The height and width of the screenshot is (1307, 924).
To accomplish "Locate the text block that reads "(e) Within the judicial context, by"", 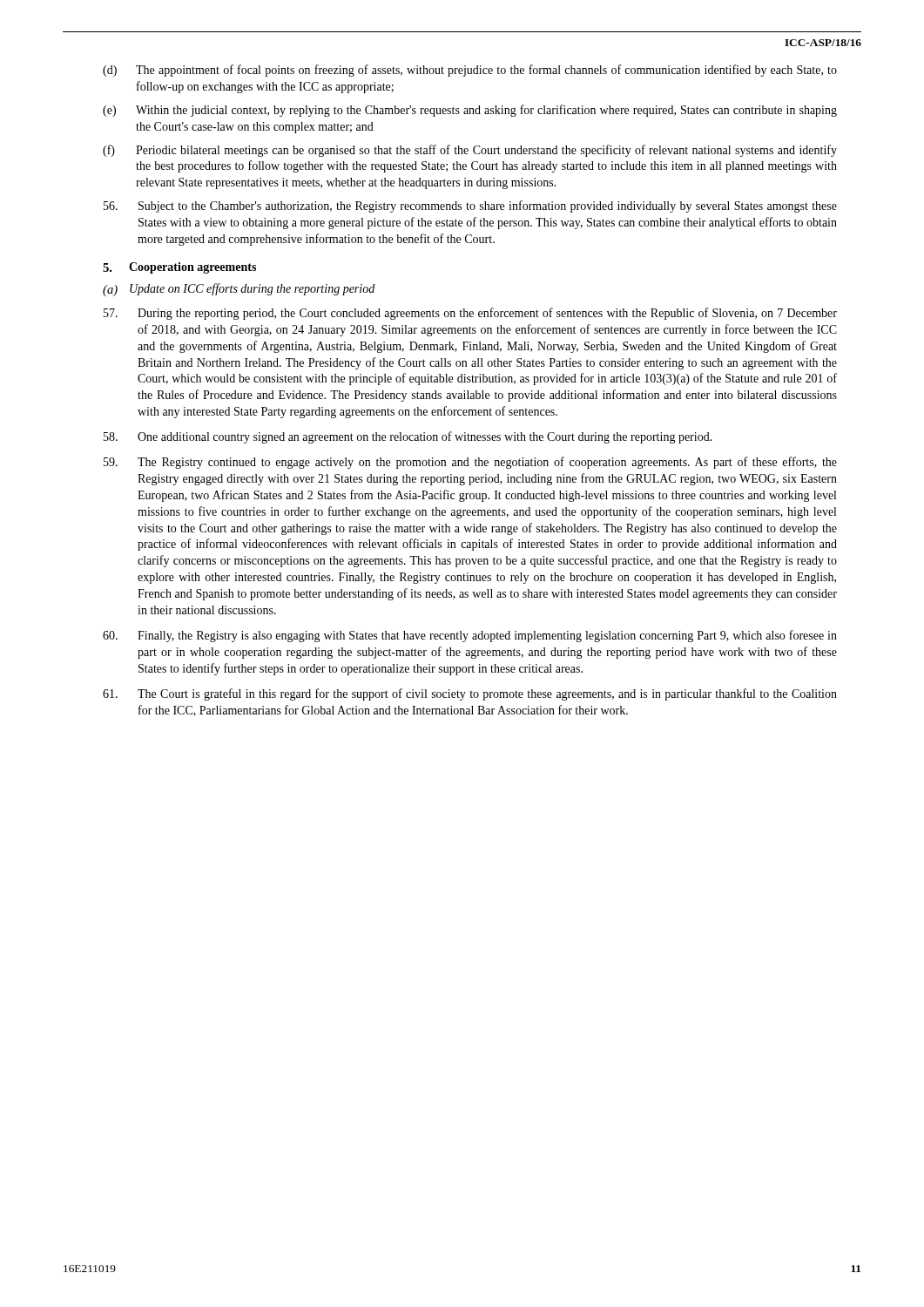I will pyautogui.click(x=470, y=119).
